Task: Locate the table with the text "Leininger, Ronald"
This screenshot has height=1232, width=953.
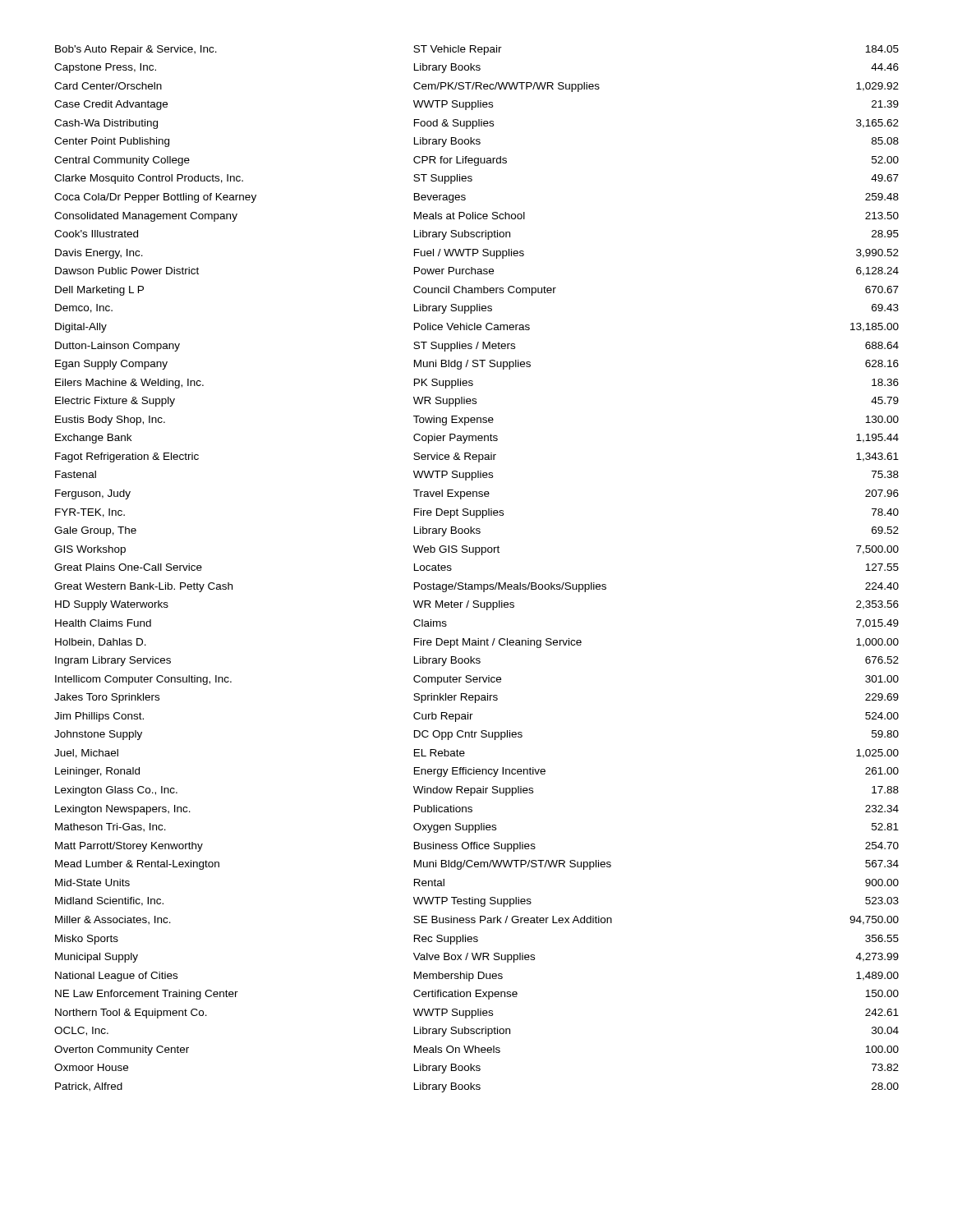Action: (x=476, y=568)
